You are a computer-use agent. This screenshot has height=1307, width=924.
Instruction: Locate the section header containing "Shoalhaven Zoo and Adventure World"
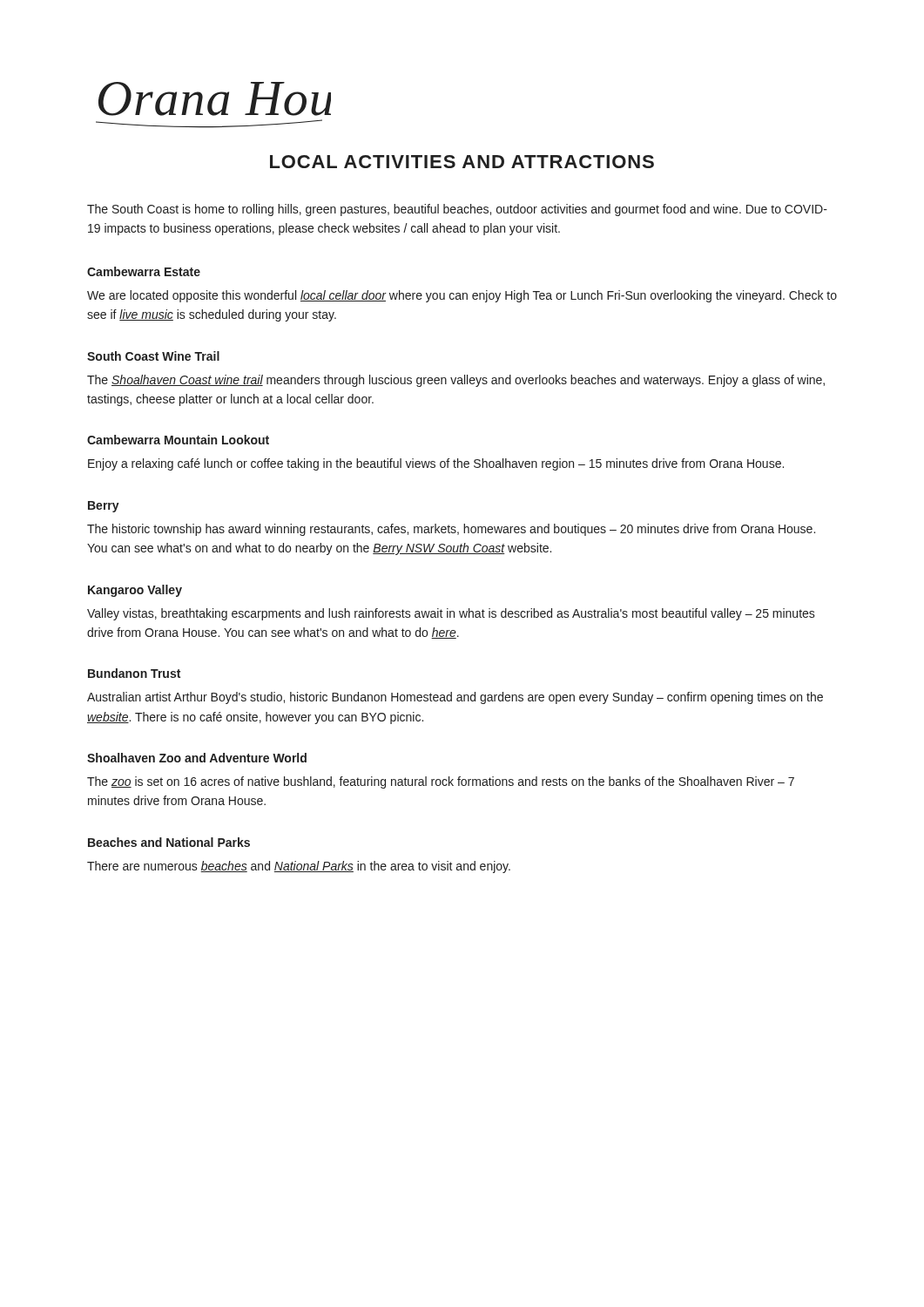coord(197,758)
